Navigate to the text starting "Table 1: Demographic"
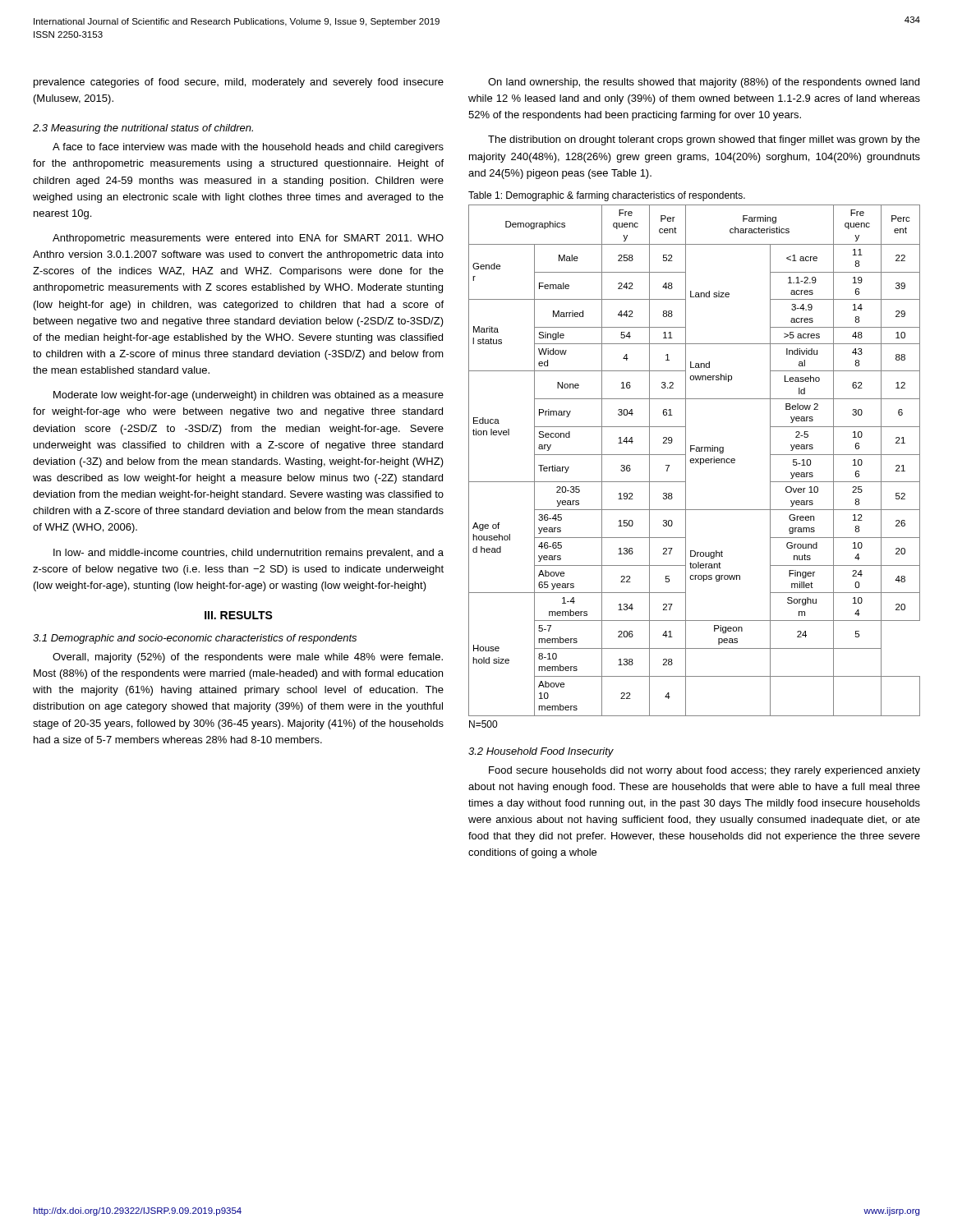Image resolution: width=953 pixels, height=1232 pixels. [x=607, y=195]
